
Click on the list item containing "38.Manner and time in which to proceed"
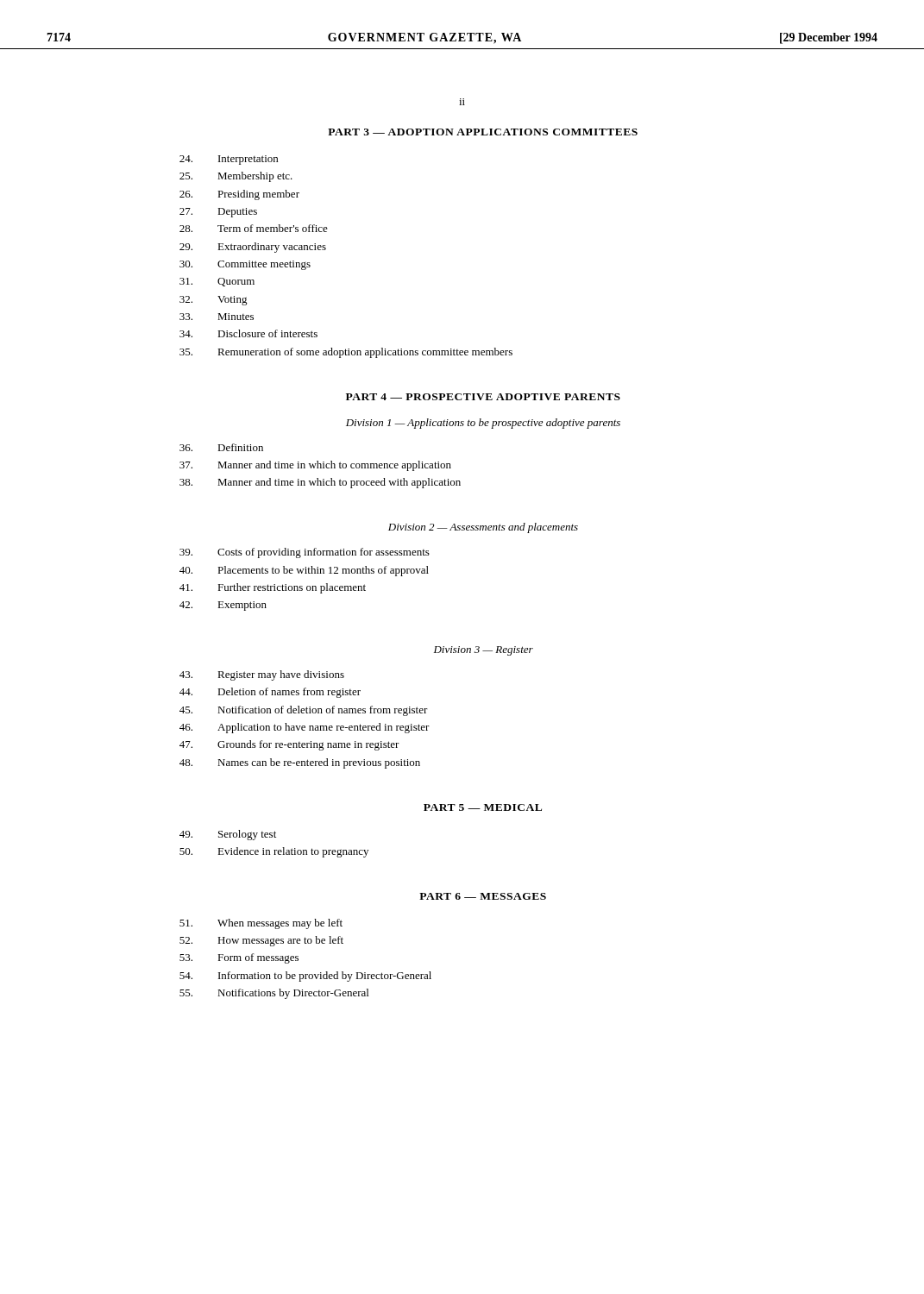(320, 483)
